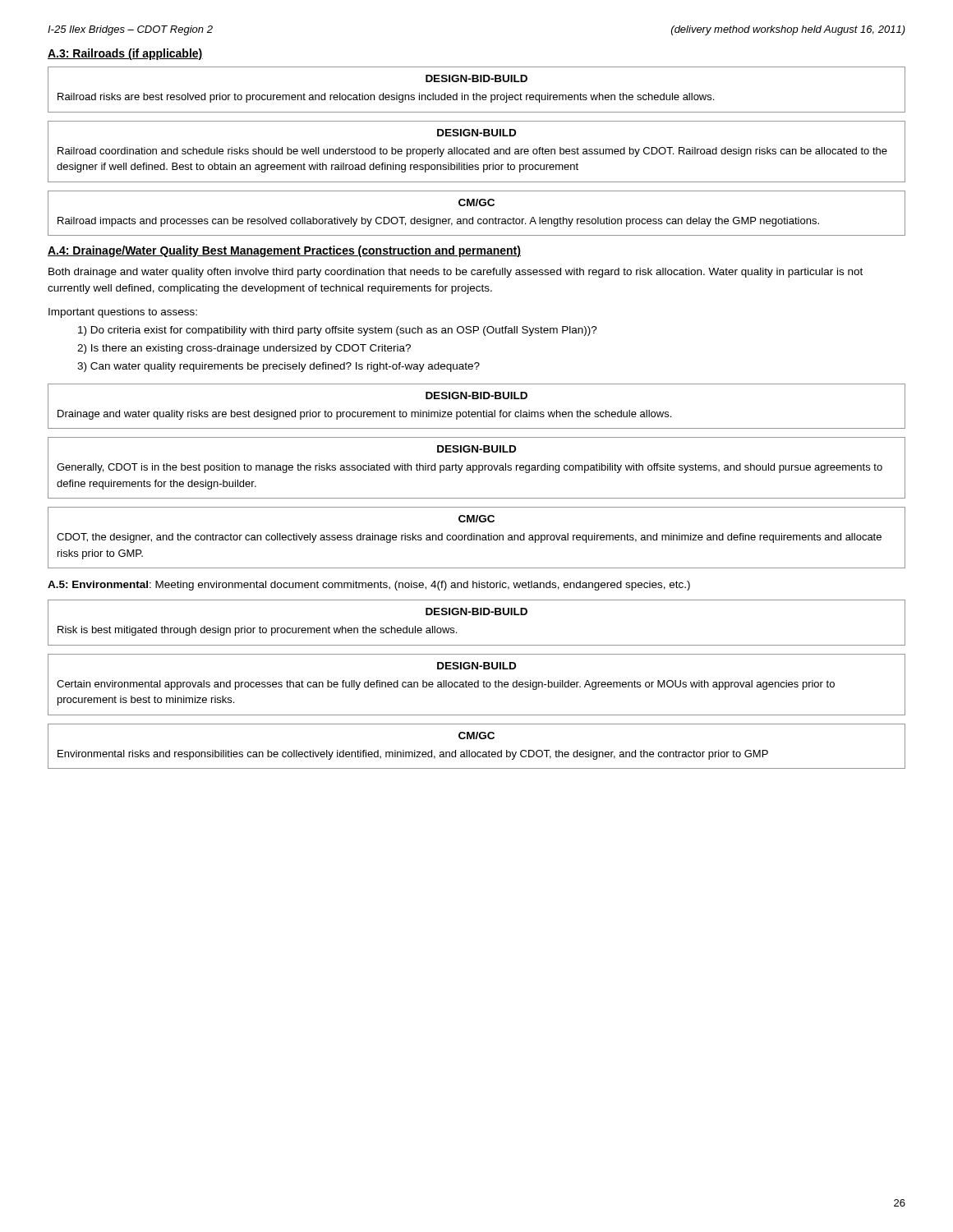953x1232 pixels.
Task: Click on the table containing "CM/GC CDOT, the designer,"
Action: coord(476,538)
